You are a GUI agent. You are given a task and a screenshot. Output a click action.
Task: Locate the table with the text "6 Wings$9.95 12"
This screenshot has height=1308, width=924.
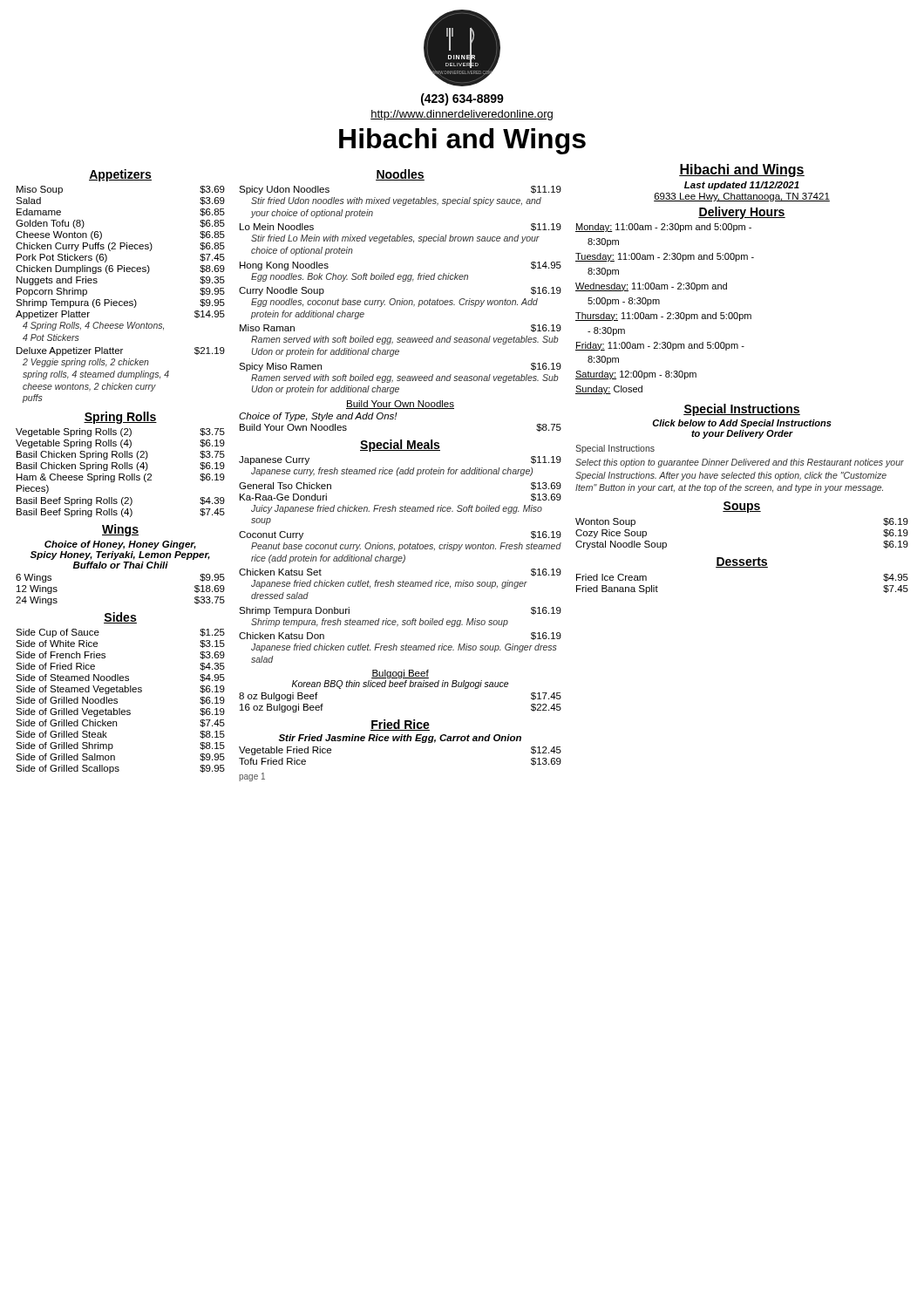(120, 588)
